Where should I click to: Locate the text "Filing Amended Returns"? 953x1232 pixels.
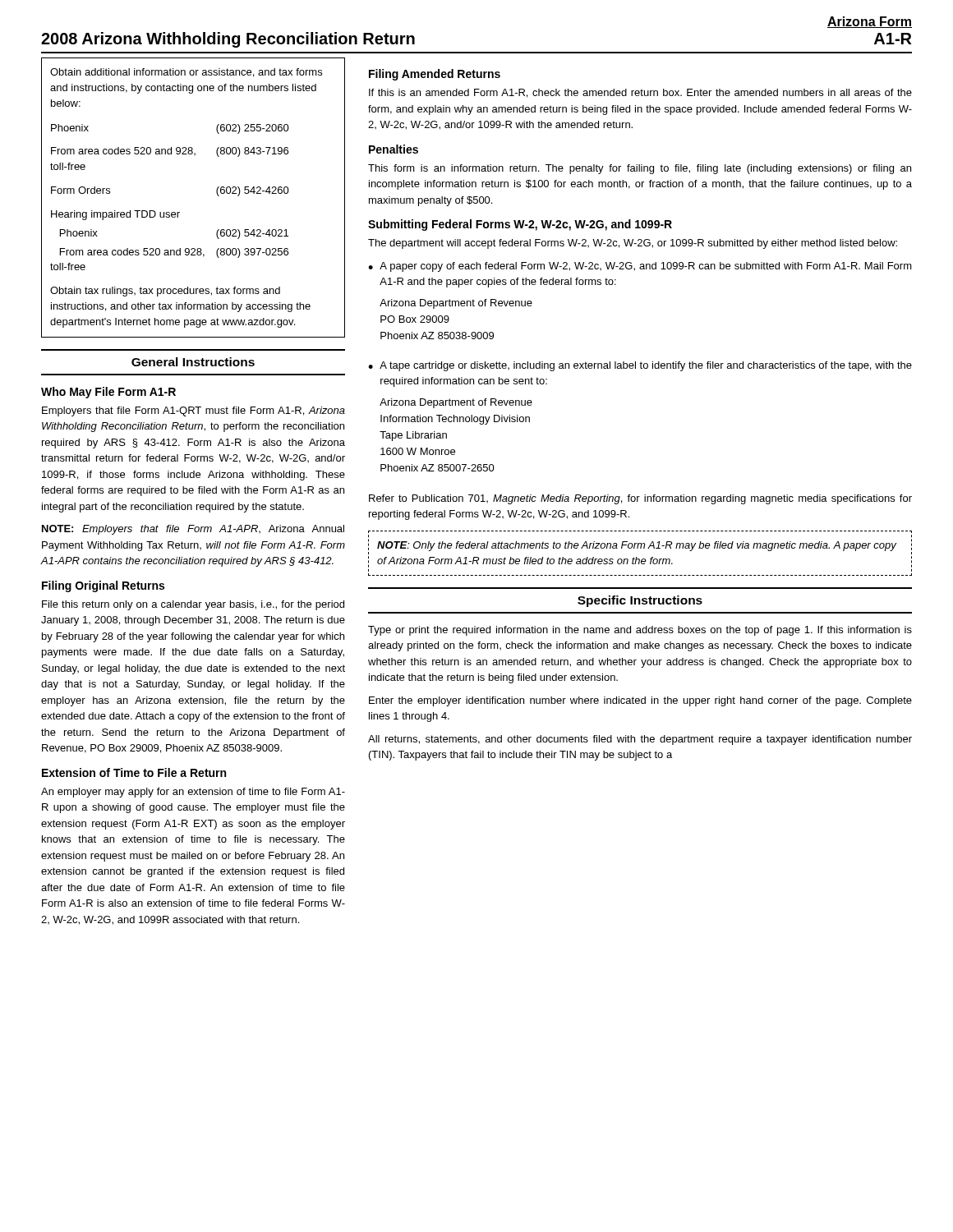[x=434, y=74]
